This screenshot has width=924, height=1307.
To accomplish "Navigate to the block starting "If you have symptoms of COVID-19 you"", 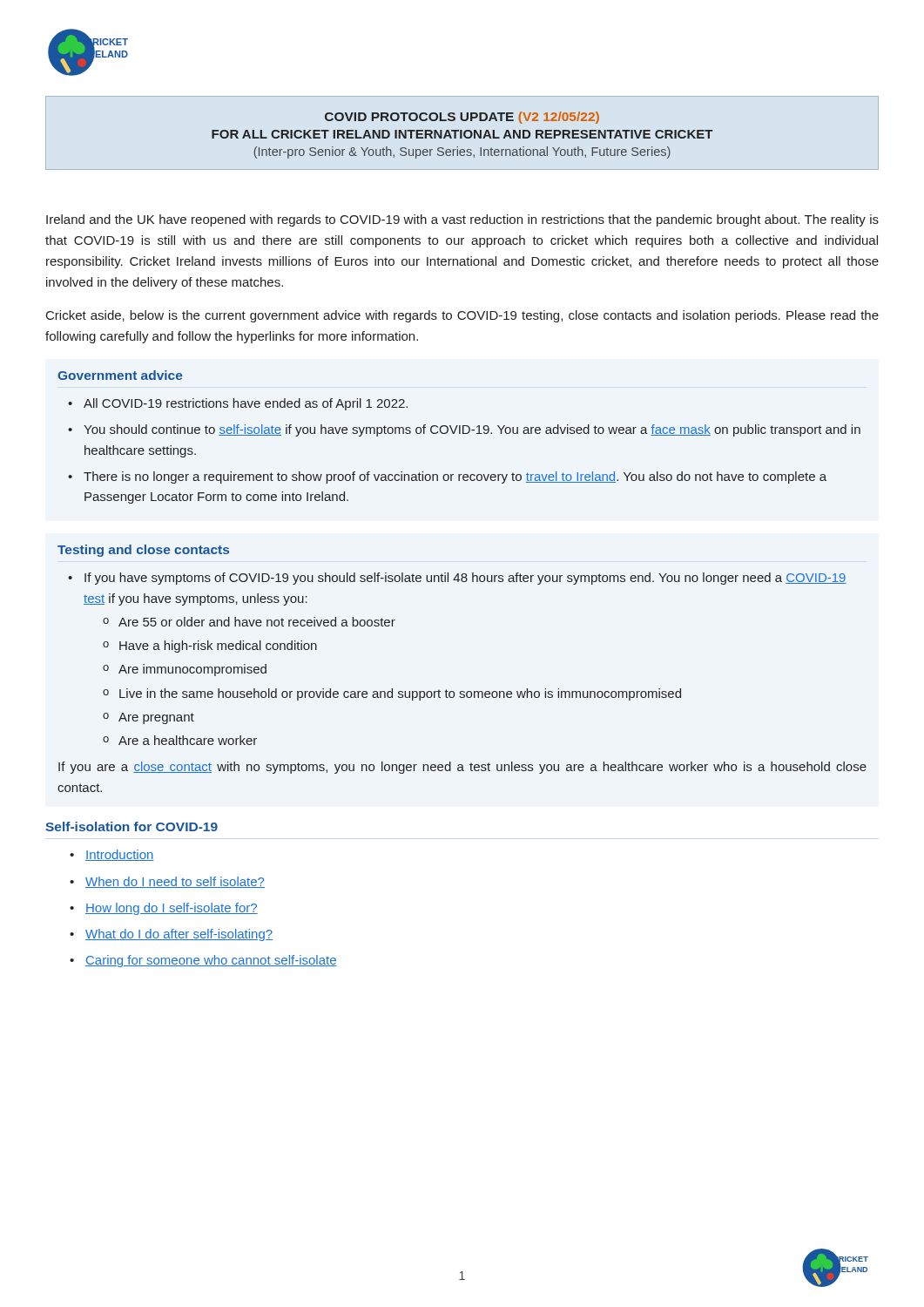I will coord(465,579).
